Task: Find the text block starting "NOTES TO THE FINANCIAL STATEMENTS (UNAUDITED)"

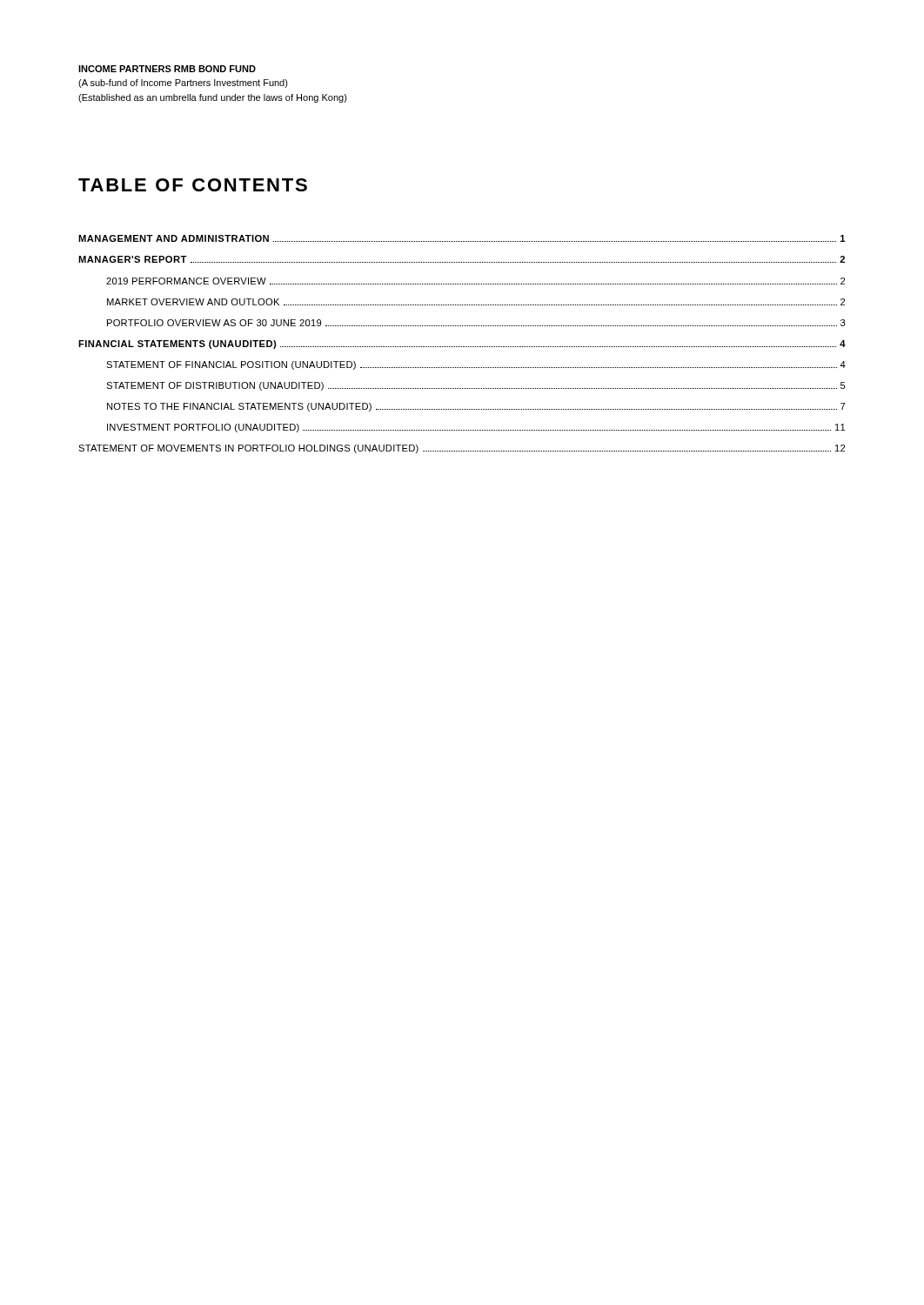Action: (476, 406)
